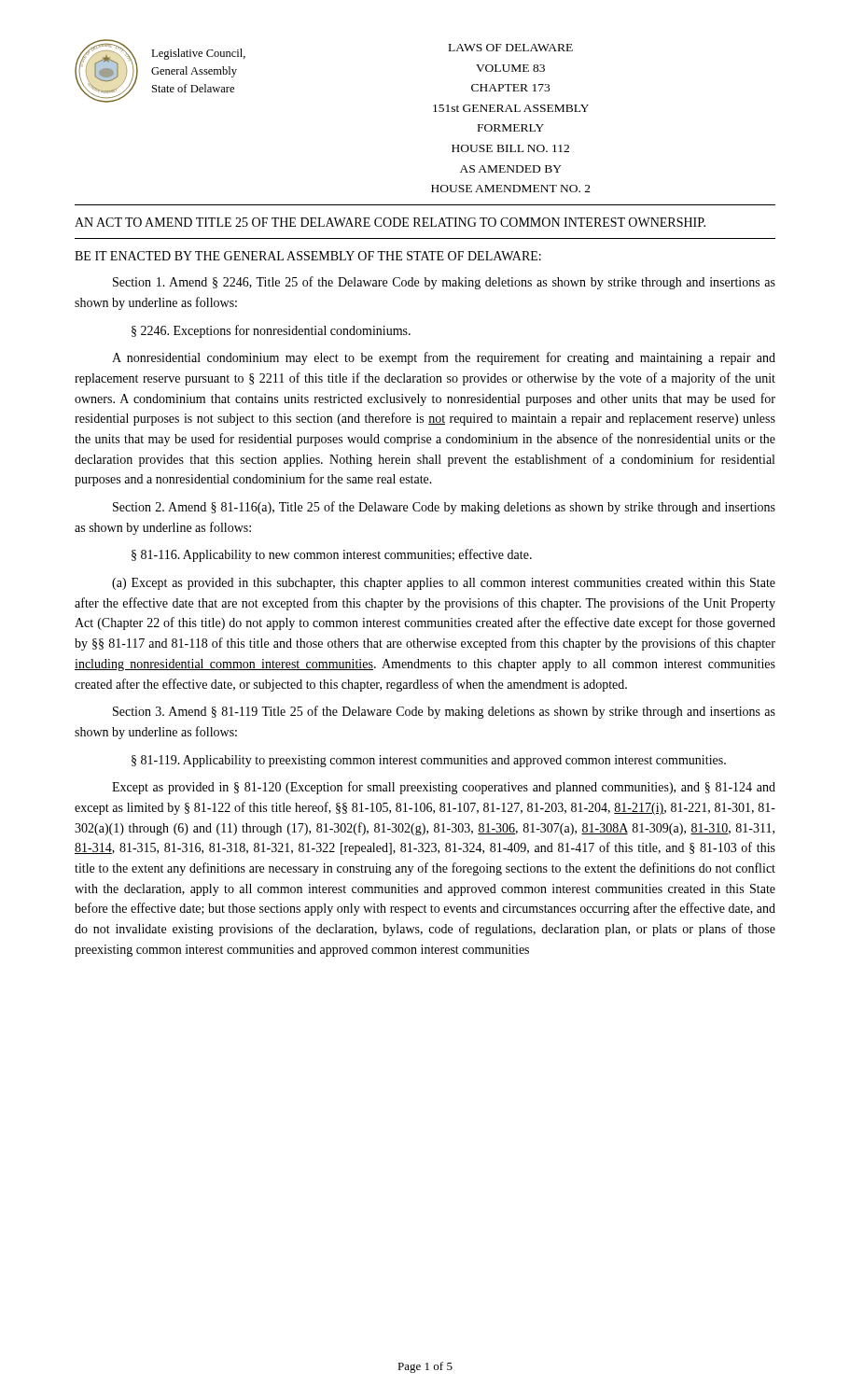Locate the section header that opens with "§ 81-119. Applicability to preexisting common interest communities"
The height and width of the screenshot is (1400, 850).
click(x=429, y=760)
